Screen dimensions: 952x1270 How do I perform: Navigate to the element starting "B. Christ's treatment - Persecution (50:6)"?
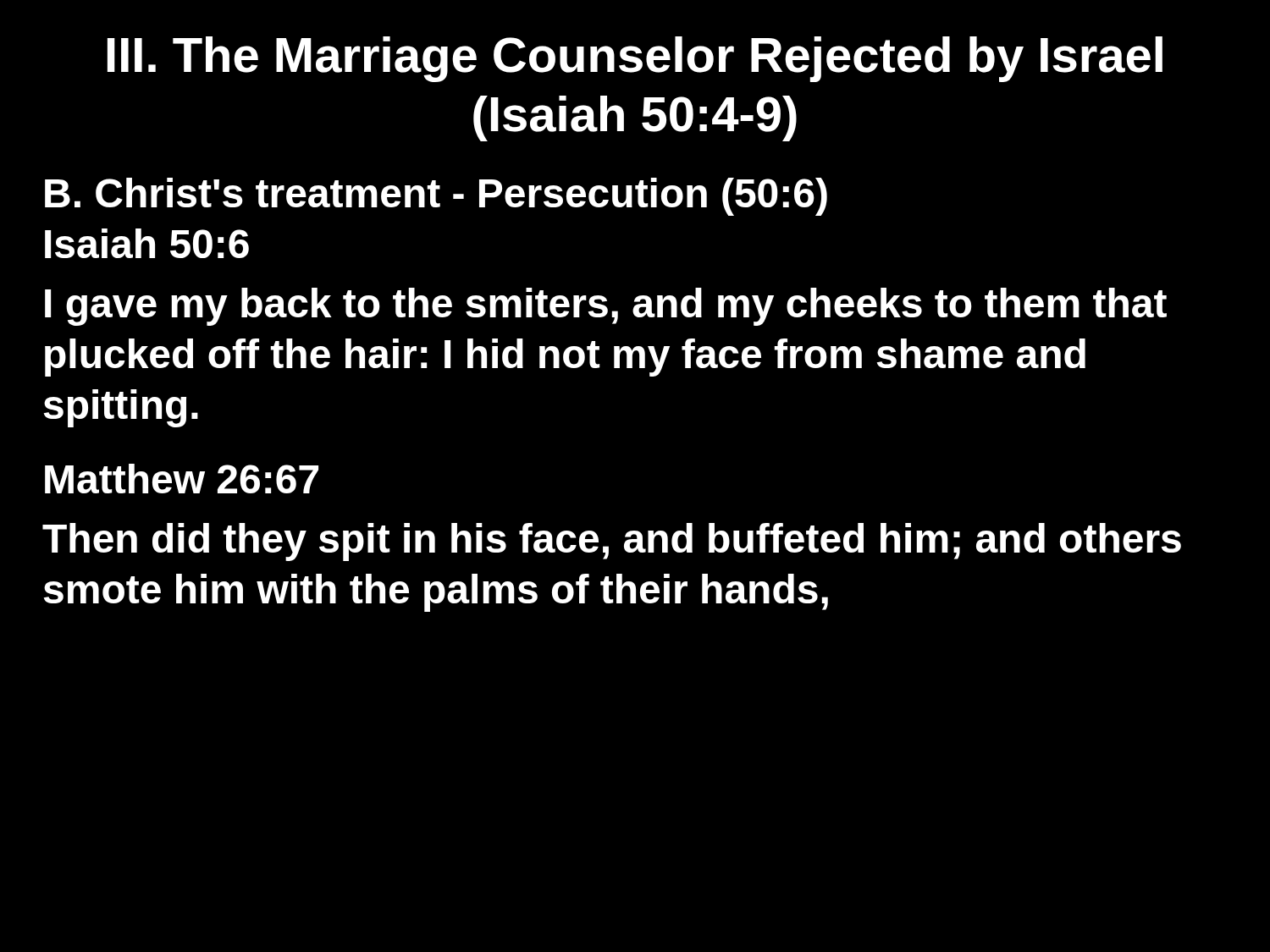coord(436,193)
